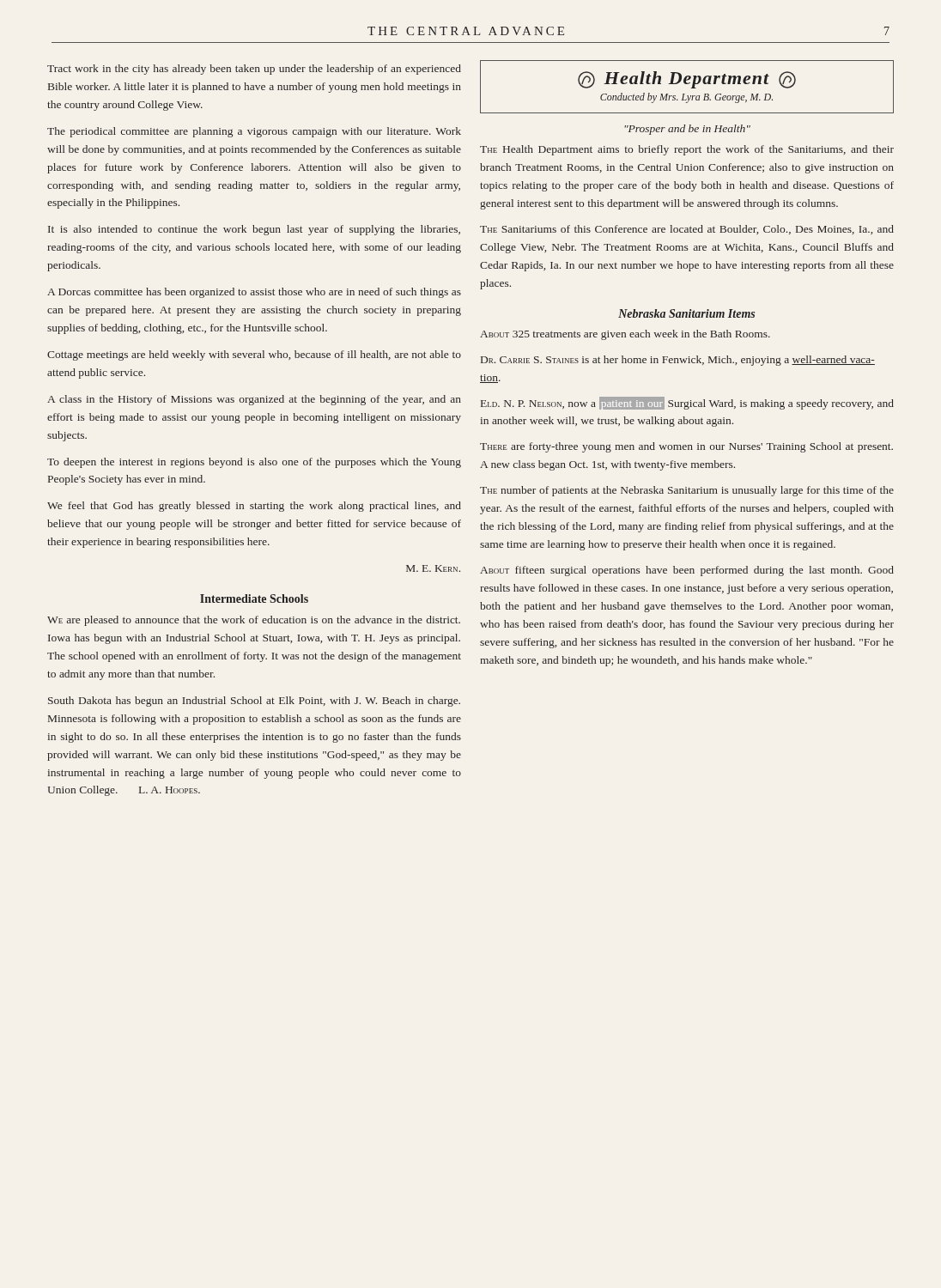The height and width of the screenshot is (1288, 941).
Task: Click on the text with the text "M. E. Kern."
Action: (433, 568)
